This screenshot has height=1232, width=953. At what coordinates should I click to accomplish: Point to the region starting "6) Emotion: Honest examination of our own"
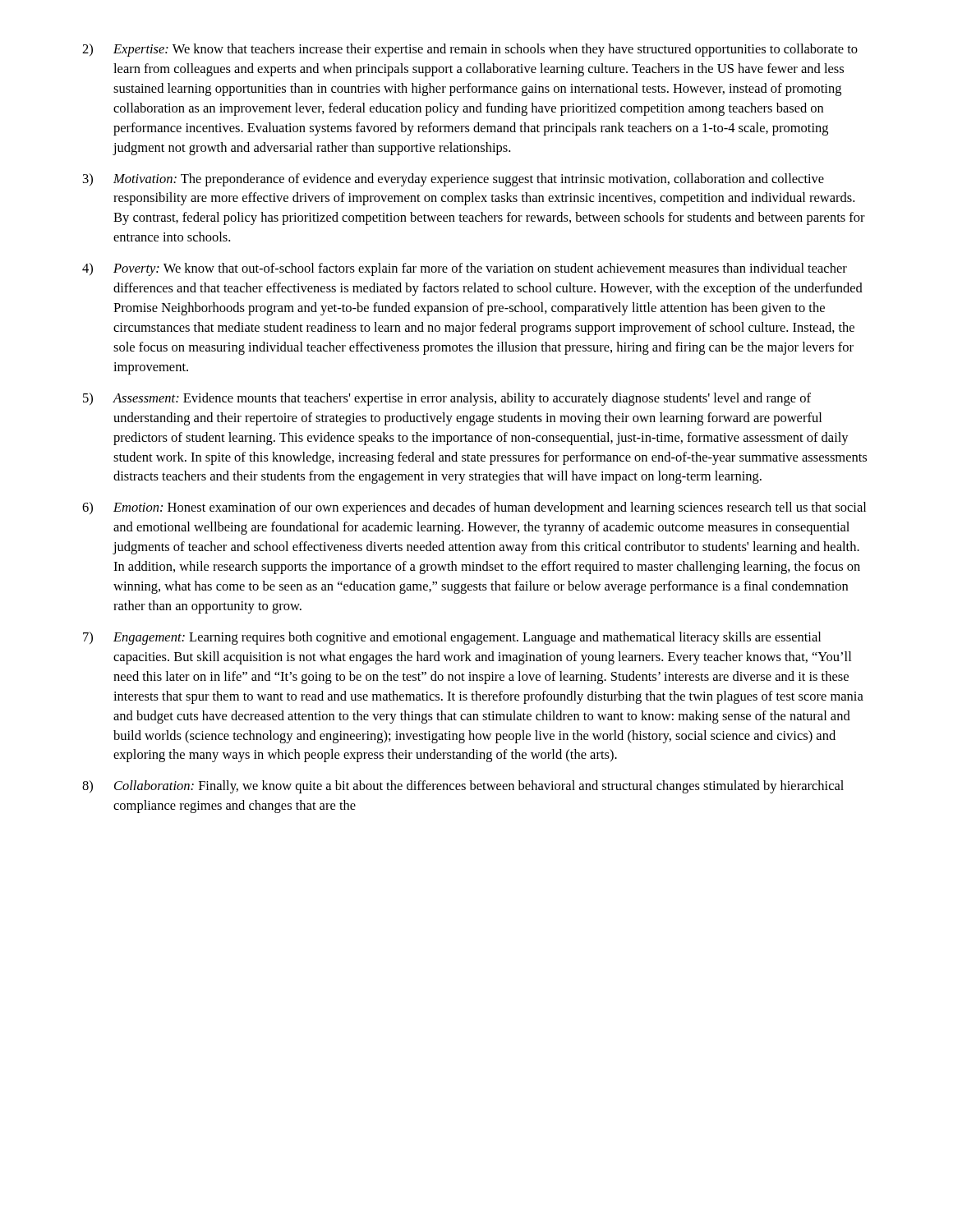click(476, 557)
